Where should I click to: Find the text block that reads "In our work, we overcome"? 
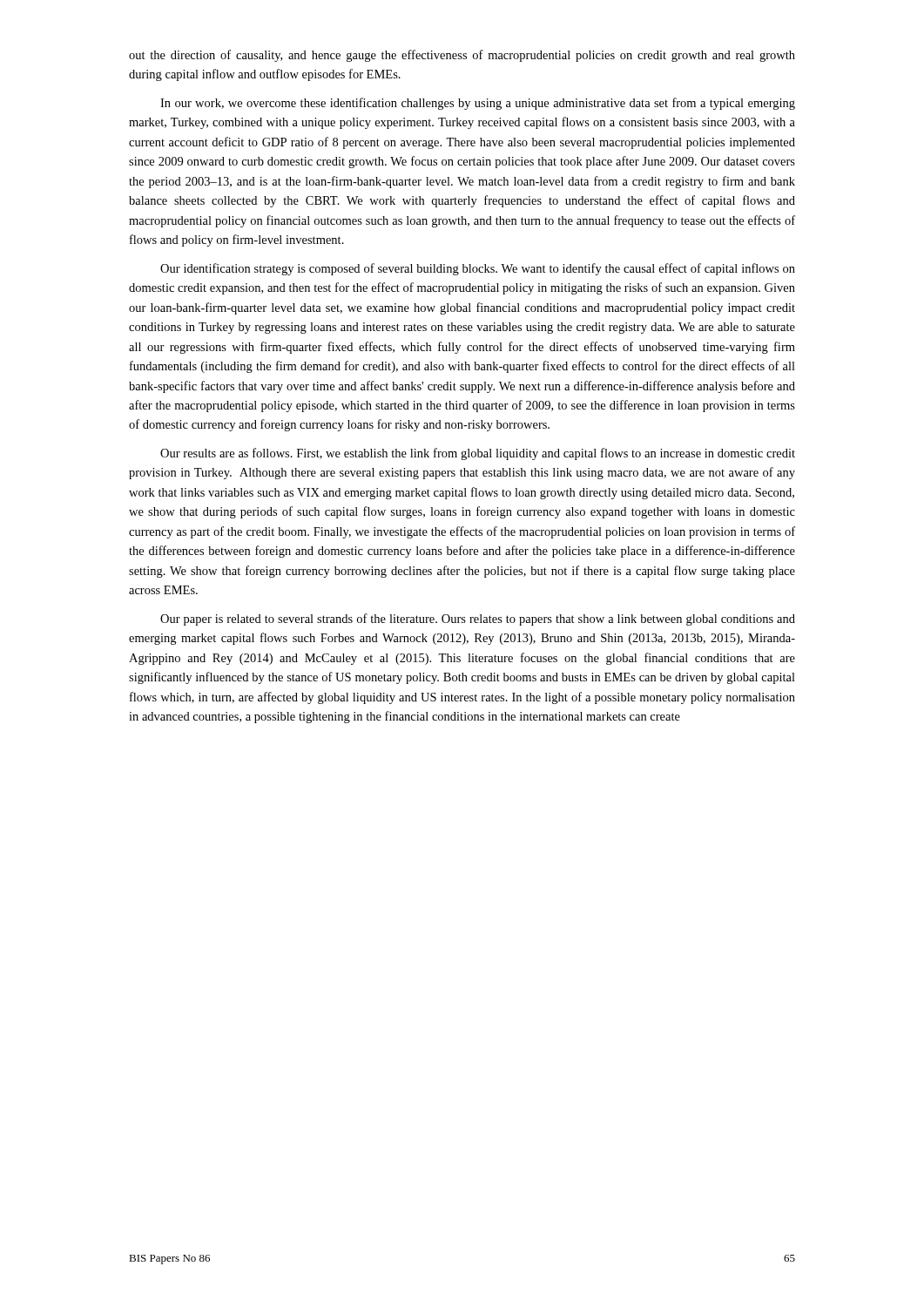coord(462,171)
